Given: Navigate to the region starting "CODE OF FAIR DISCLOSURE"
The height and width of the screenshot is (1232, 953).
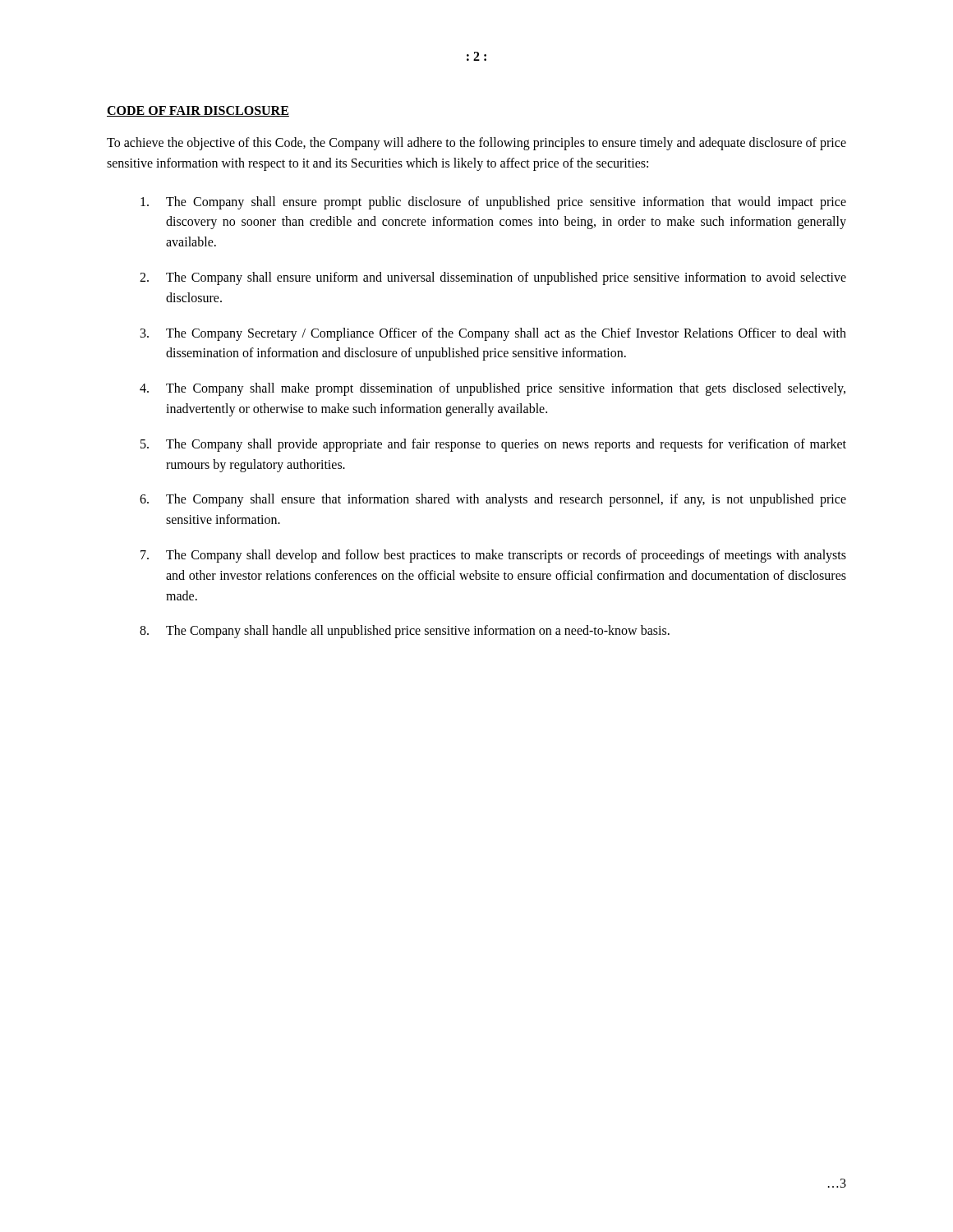Looking at the screenshot, I should tap(198, 110).
